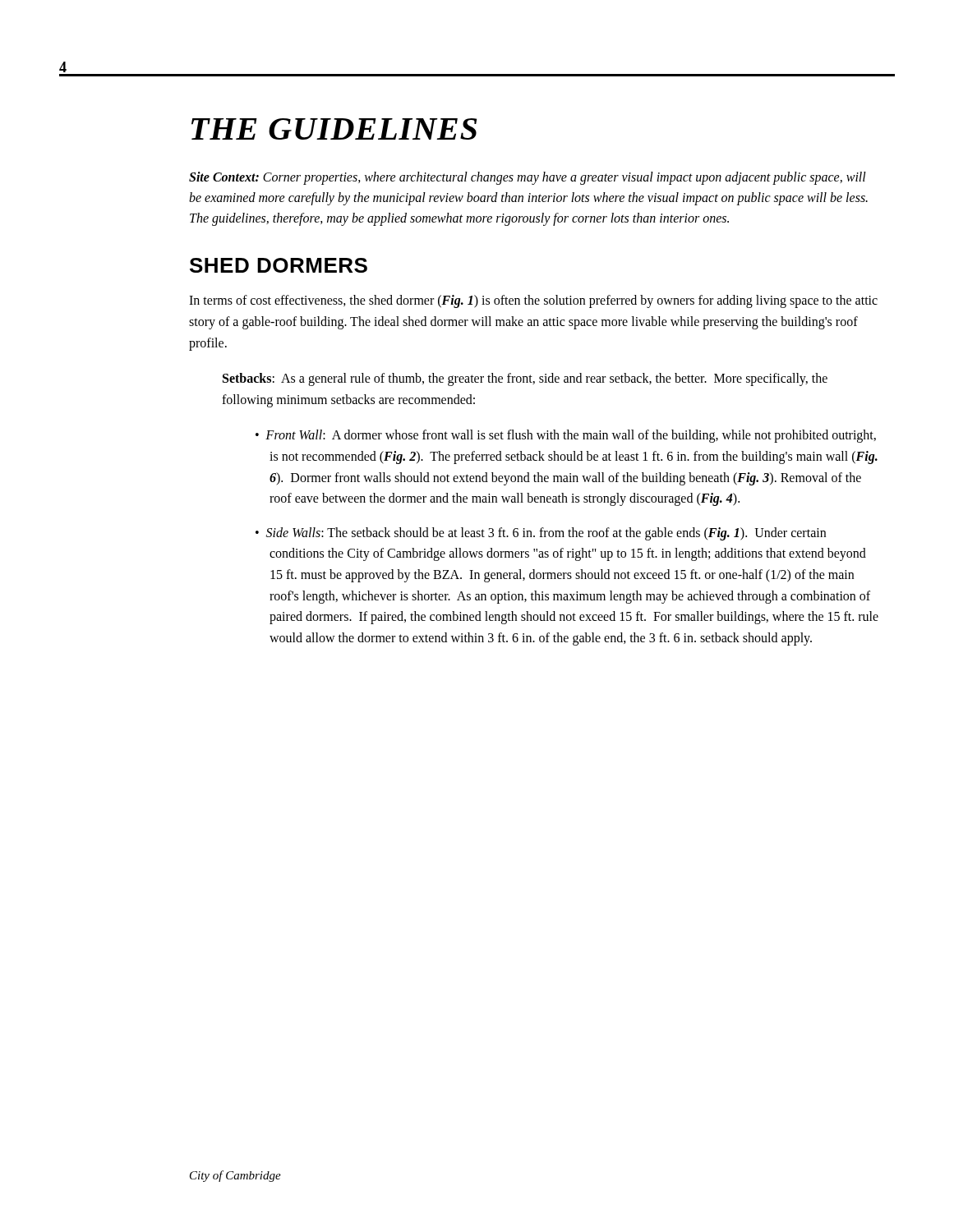Click on the list item containing "• Side Walls: The setback should"

point(567,585)
